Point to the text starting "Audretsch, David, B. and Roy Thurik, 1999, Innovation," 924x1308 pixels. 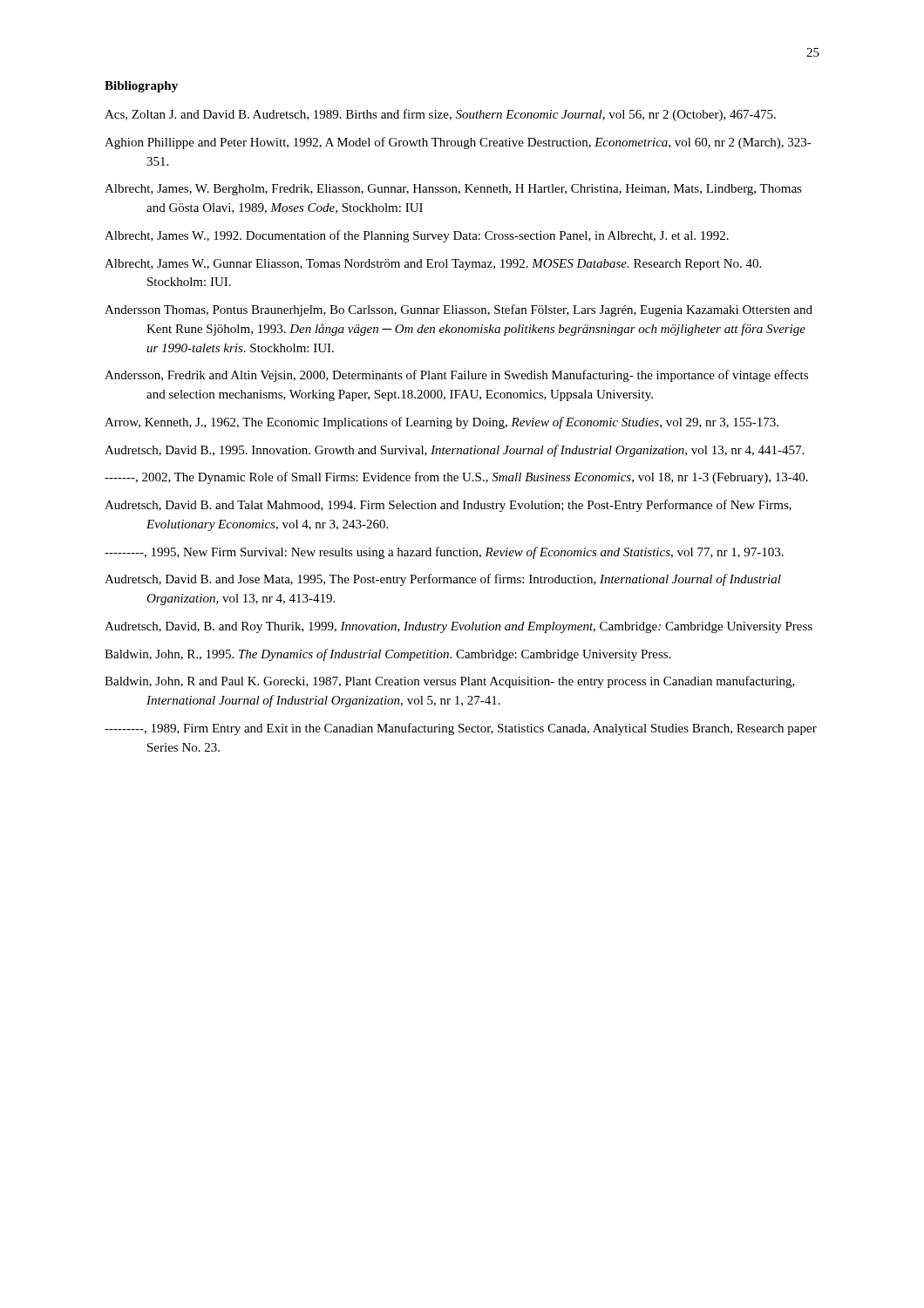pos(459,626)
